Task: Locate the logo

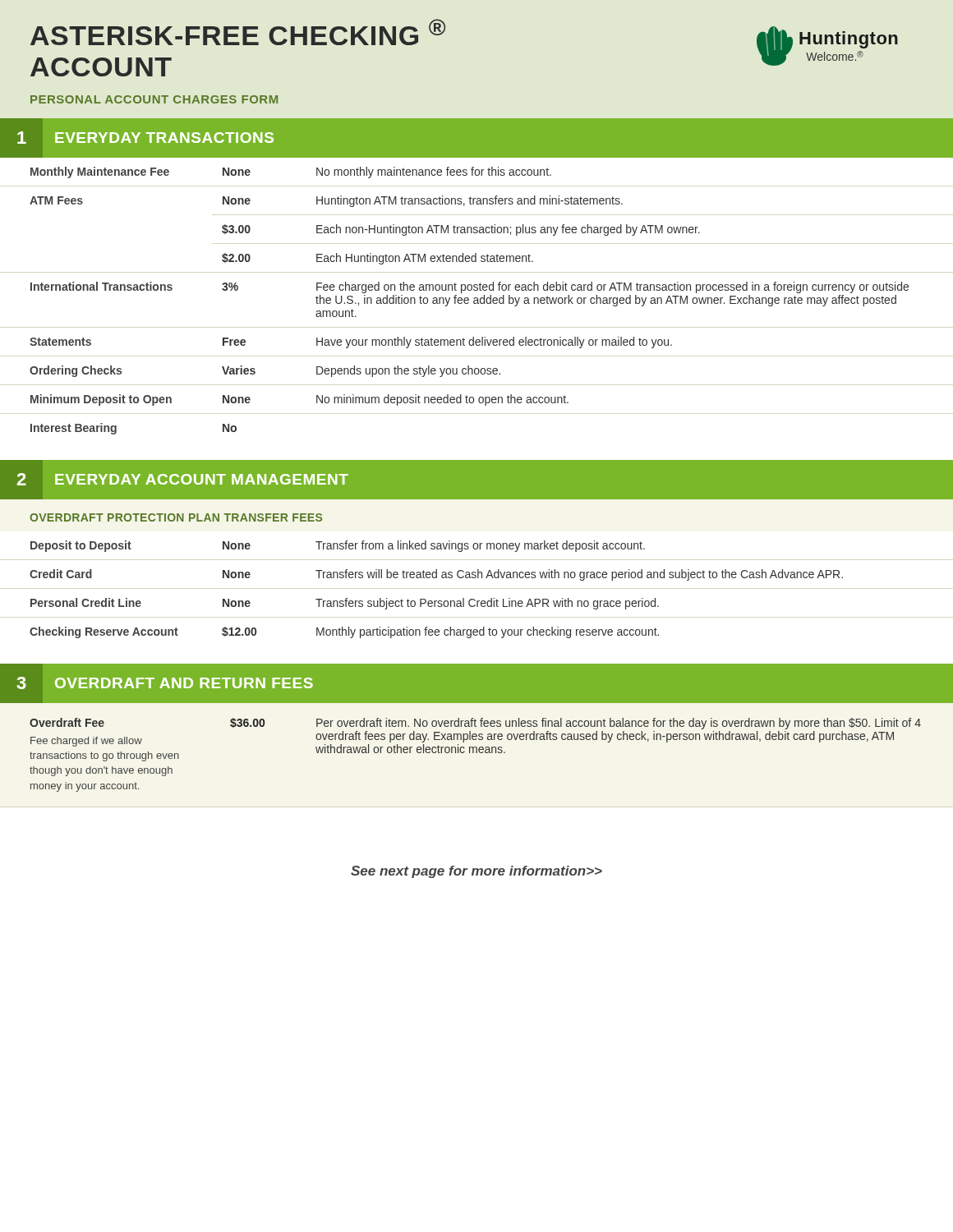Action: 833,45
